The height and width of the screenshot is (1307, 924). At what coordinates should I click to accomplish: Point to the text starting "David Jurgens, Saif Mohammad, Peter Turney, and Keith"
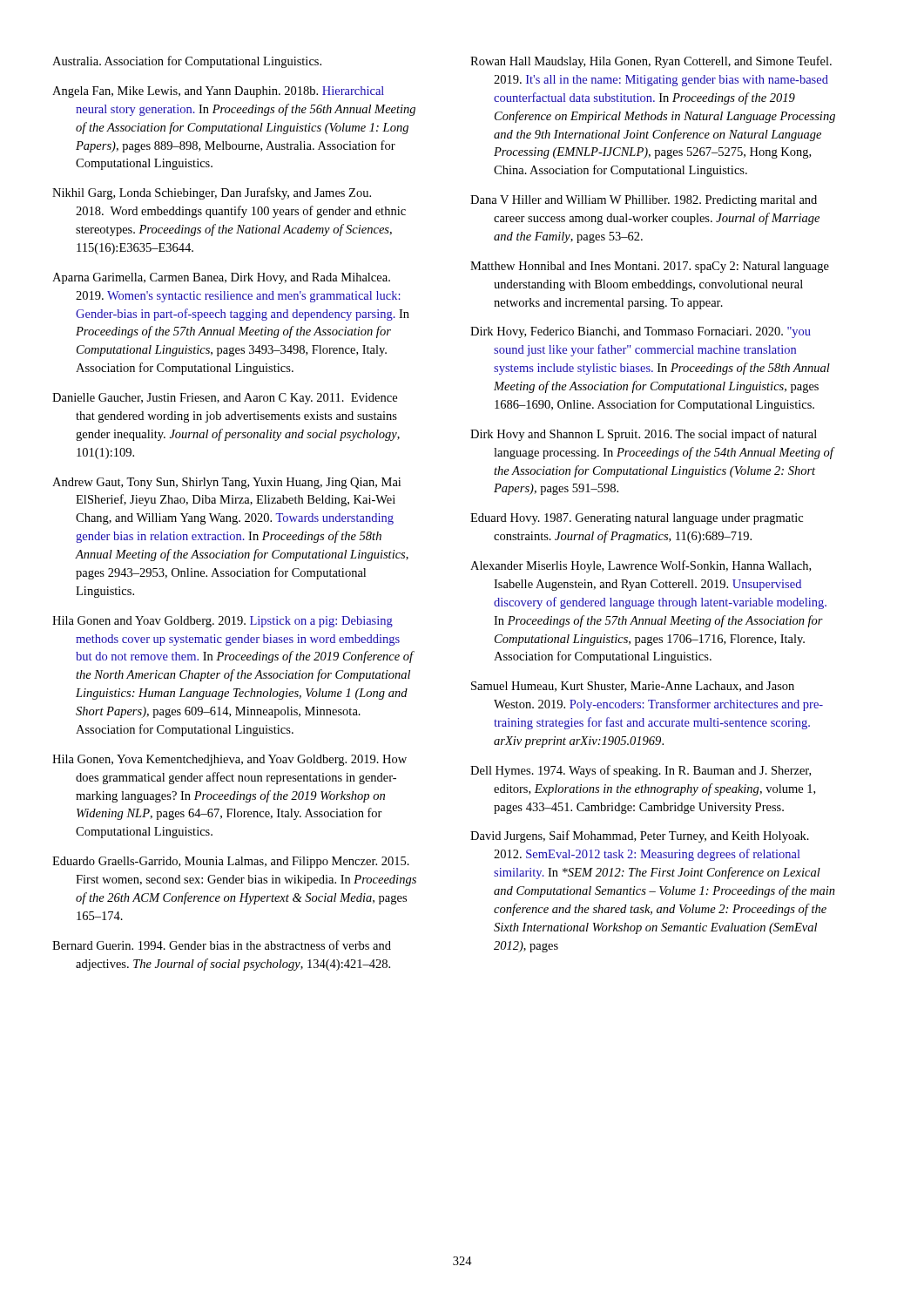(x=653, y=890)
